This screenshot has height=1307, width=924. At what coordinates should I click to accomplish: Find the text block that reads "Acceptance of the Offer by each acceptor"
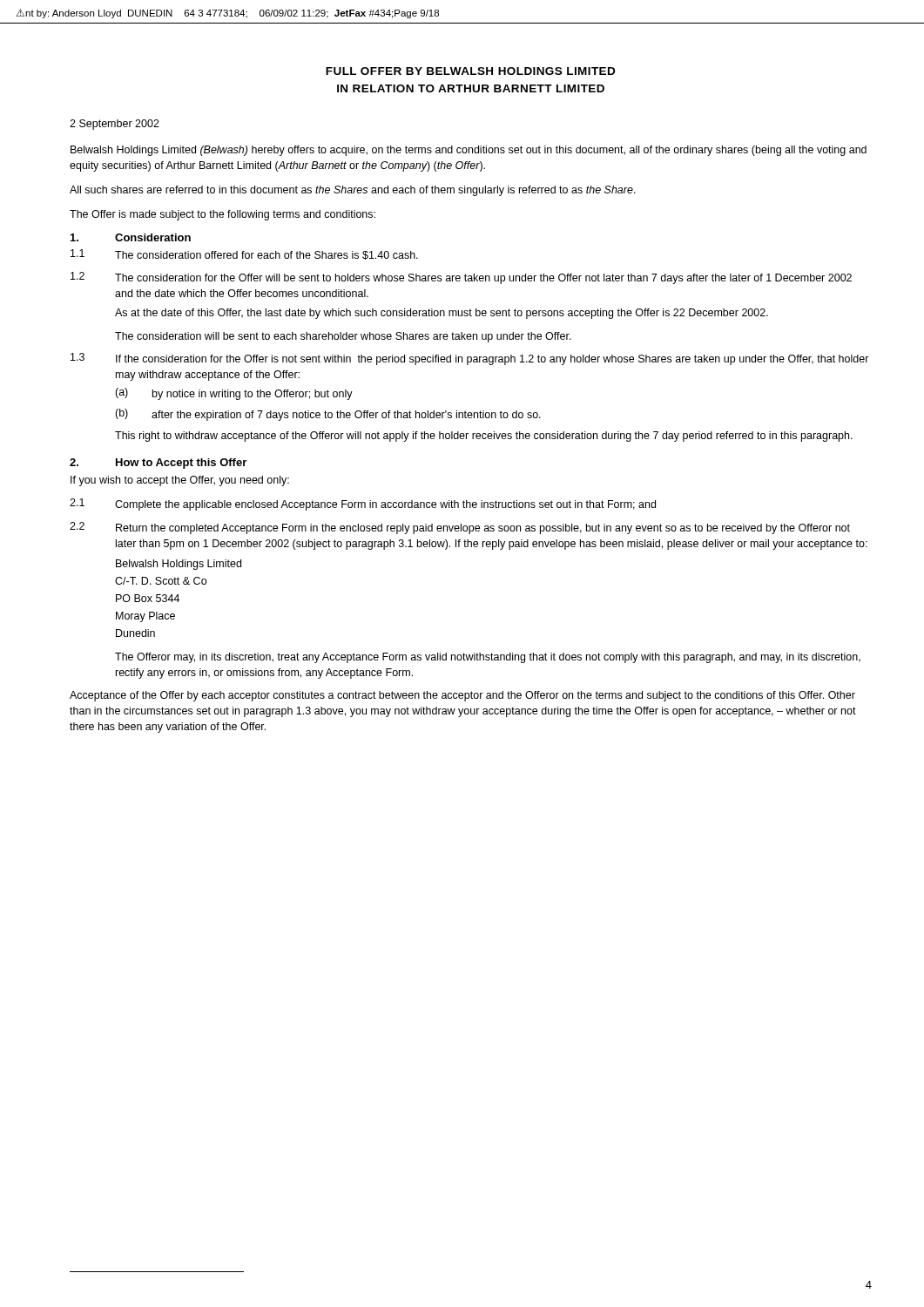click(x=463, y=711)
